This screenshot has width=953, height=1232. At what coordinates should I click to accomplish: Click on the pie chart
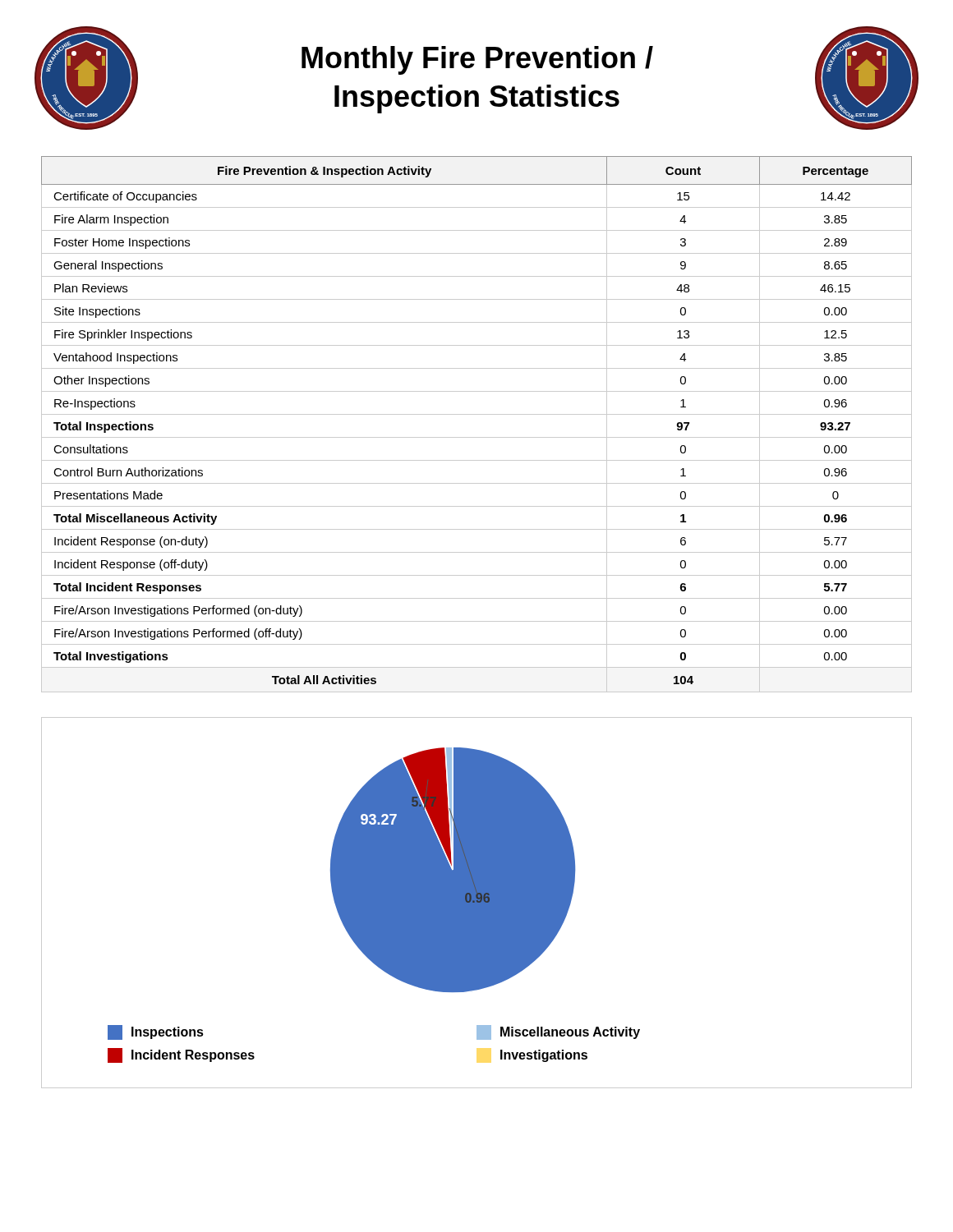click(476, 903)
